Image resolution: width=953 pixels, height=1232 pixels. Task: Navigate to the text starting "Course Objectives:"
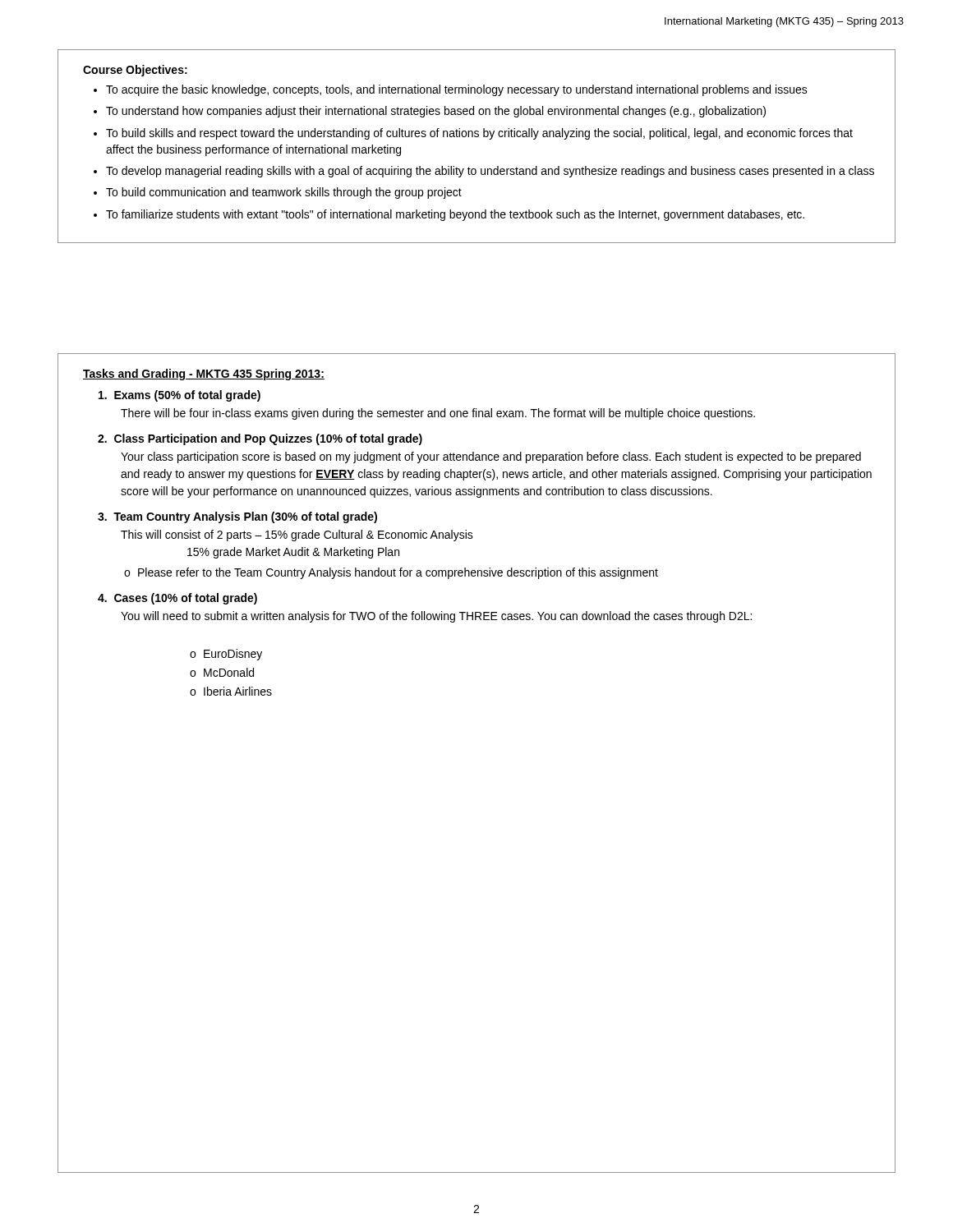click(x=135, y=70)
